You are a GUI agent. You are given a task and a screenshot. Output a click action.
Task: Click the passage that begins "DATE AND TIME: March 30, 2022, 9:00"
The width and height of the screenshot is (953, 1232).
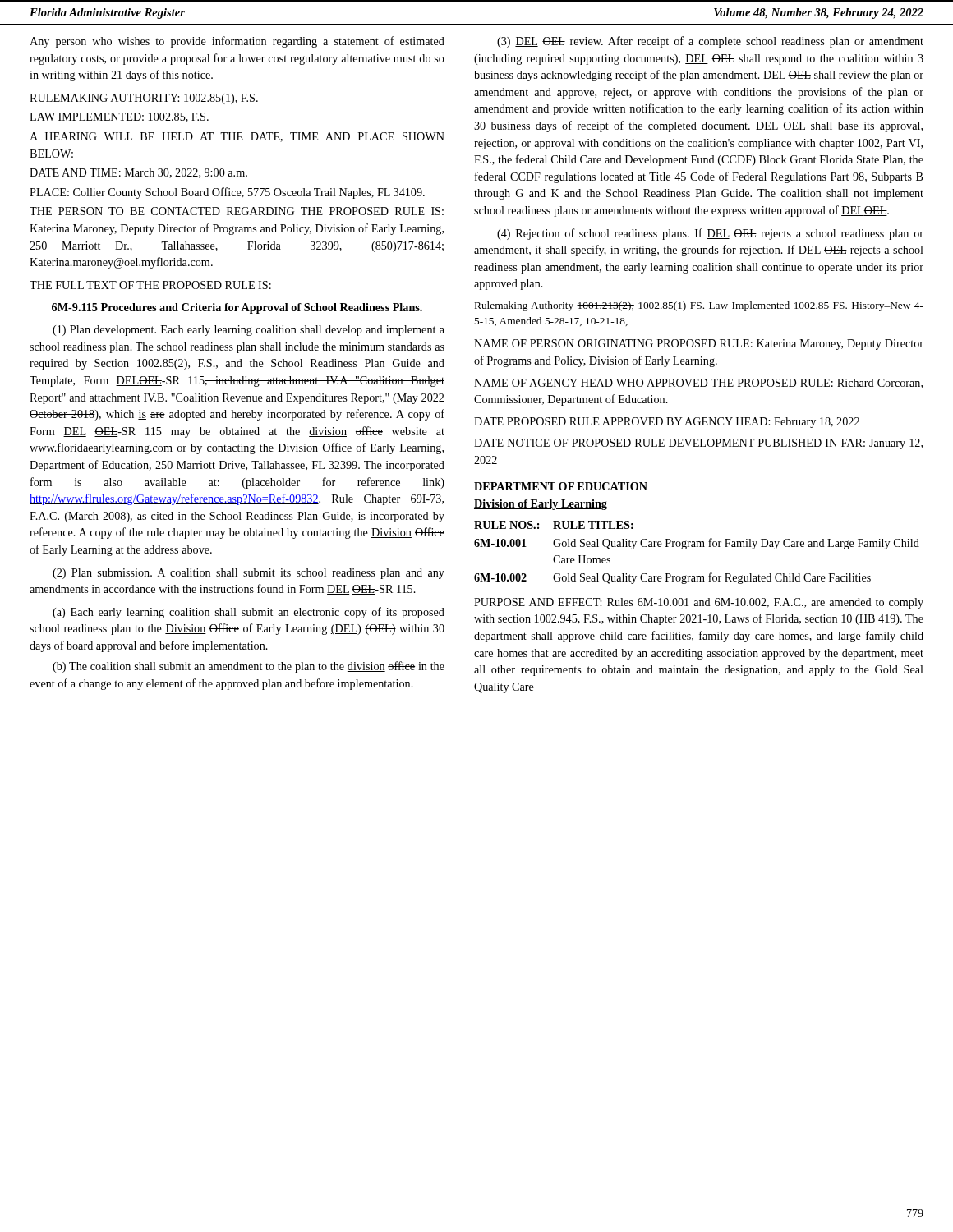click(x=237, y=173)
